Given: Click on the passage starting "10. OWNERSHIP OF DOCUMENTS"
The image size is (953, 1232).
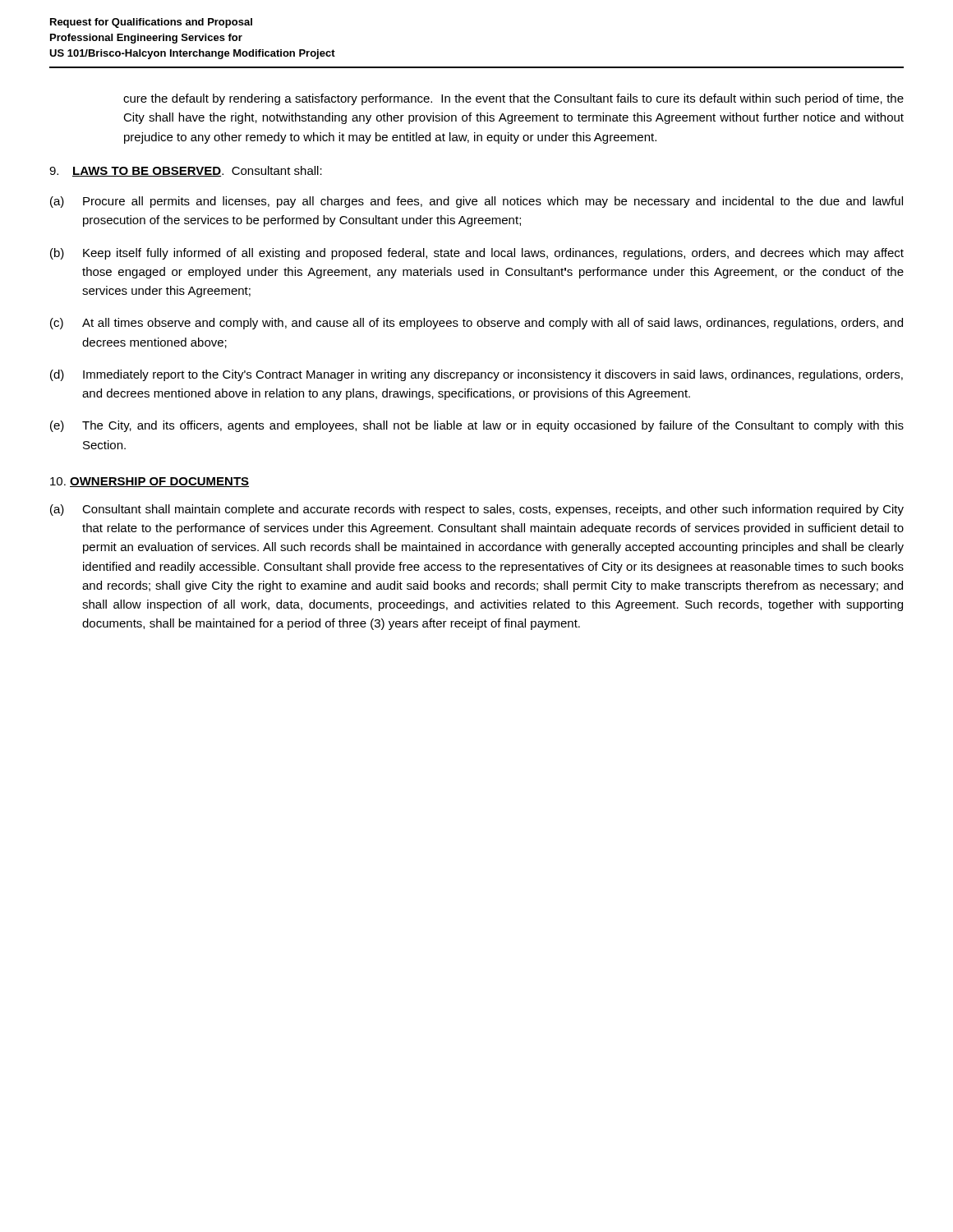Looking at the screenshot, I should [x=150, y=482].
